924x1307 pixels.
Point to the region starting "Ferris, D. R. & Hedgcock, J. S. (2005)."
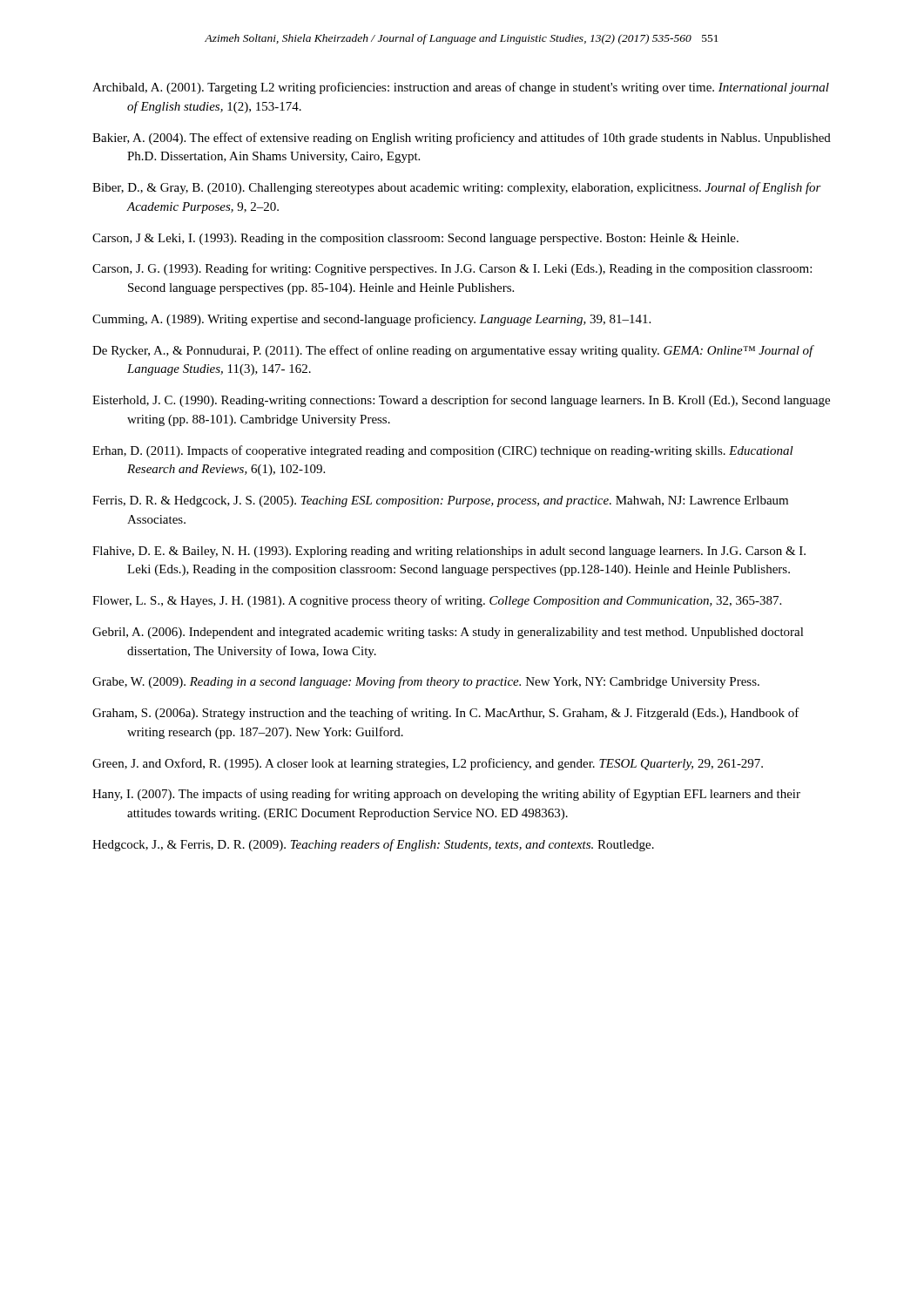pos(441,510)
